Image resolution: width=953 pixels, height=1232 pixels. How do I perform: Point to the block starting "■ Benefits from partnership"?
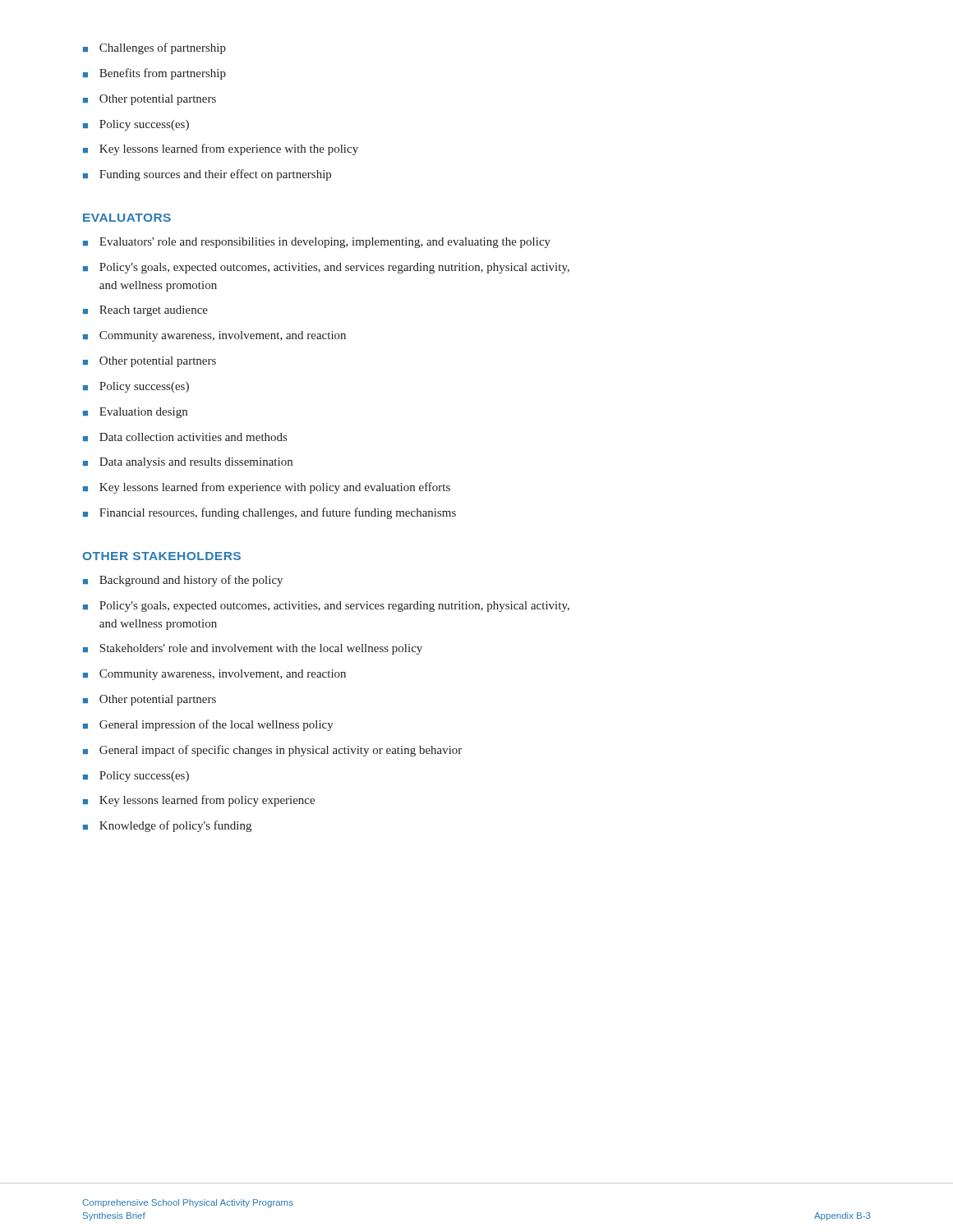(x=154, y=74)
